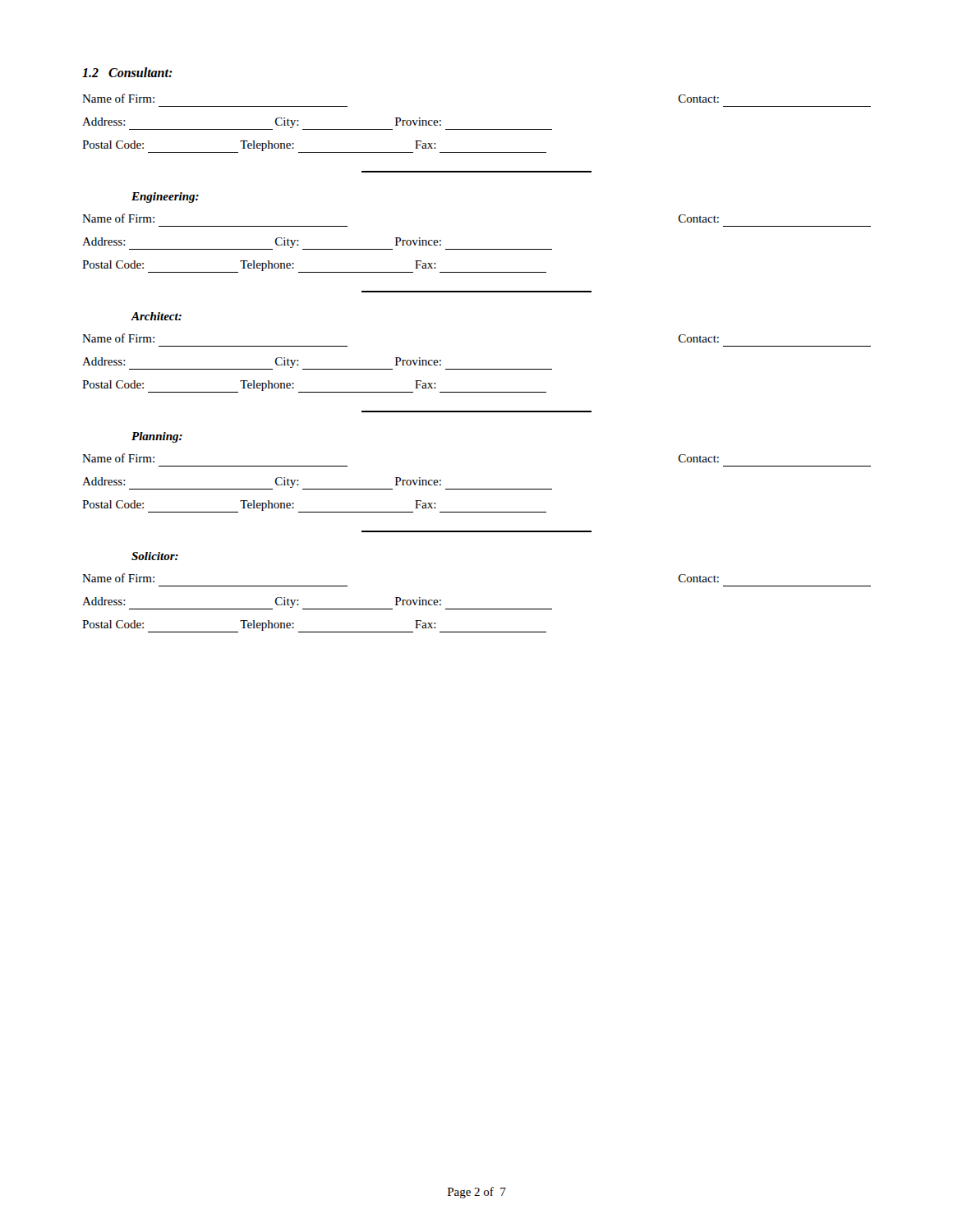Point to the text starting "1.2 Consultant:"
Viewport: 953px width, 1232px height.
(127, 73)
